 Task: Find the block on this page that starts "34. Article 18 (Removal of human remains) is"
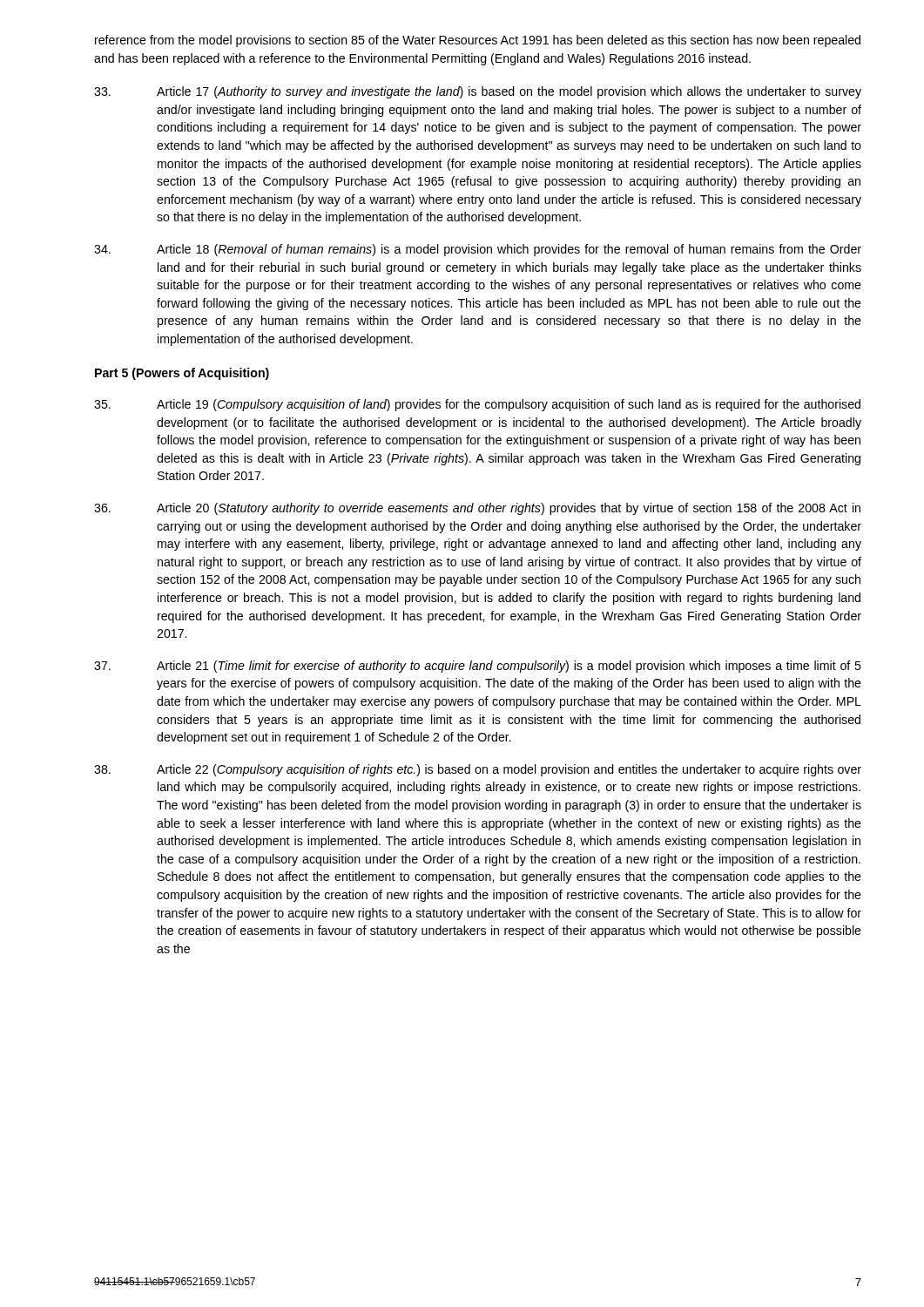point(478,294)
